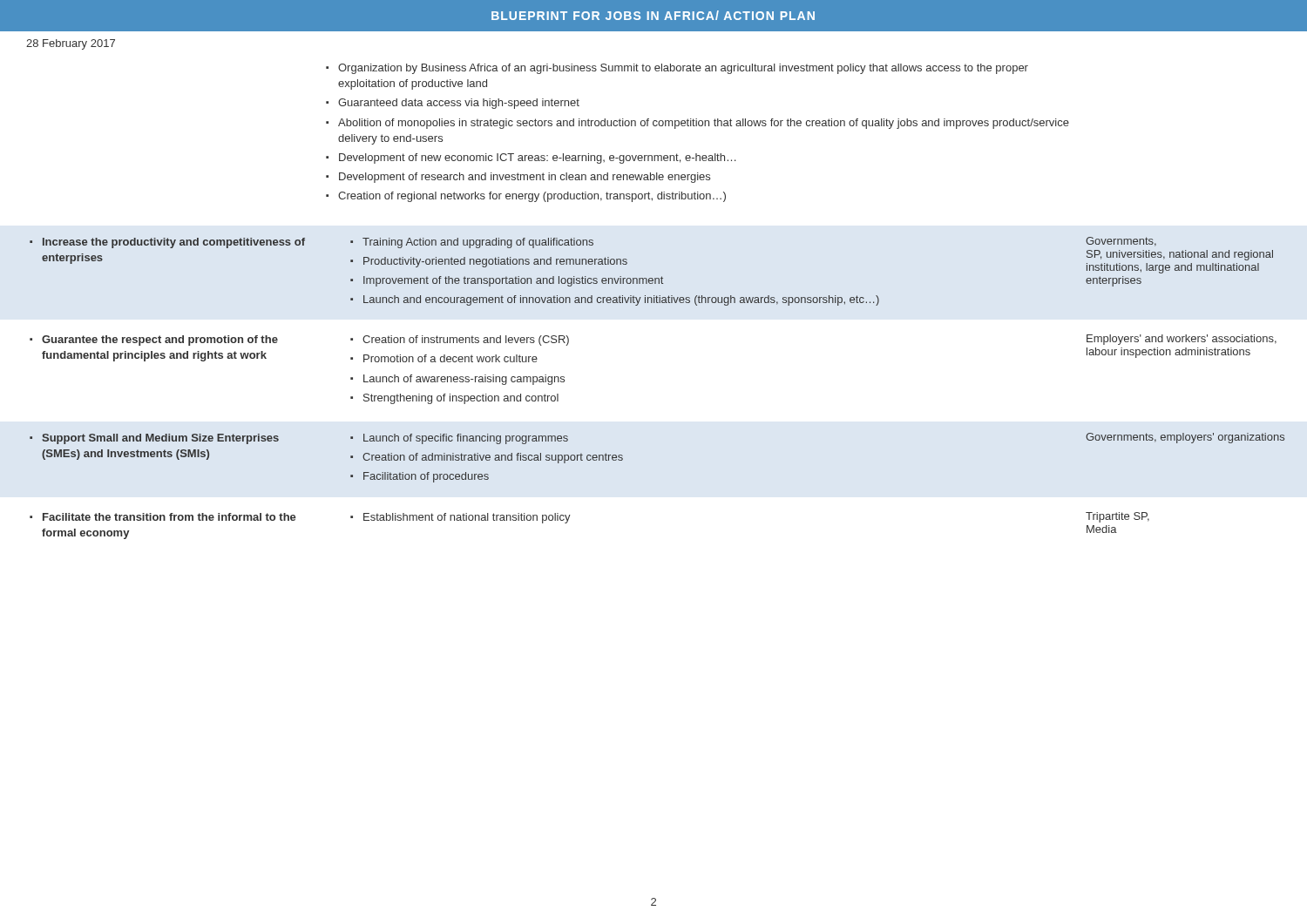The height and width of the screenshot is (924, 1307).
Task: Locate the element starting "Strengthening of inspection and control"
Action: (461, 397)
